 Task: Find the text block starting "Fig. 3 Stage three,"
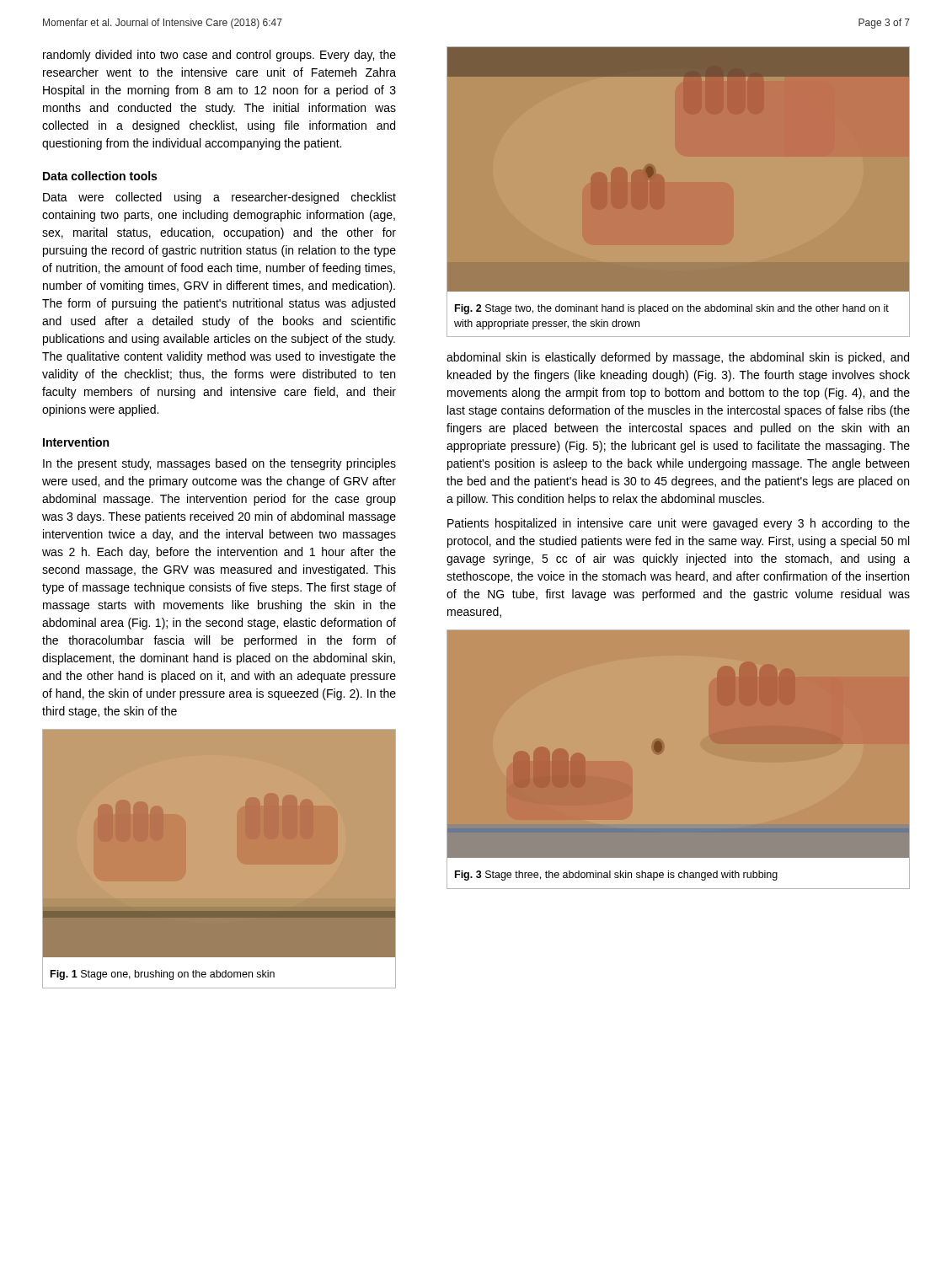[x=616, y=875]
